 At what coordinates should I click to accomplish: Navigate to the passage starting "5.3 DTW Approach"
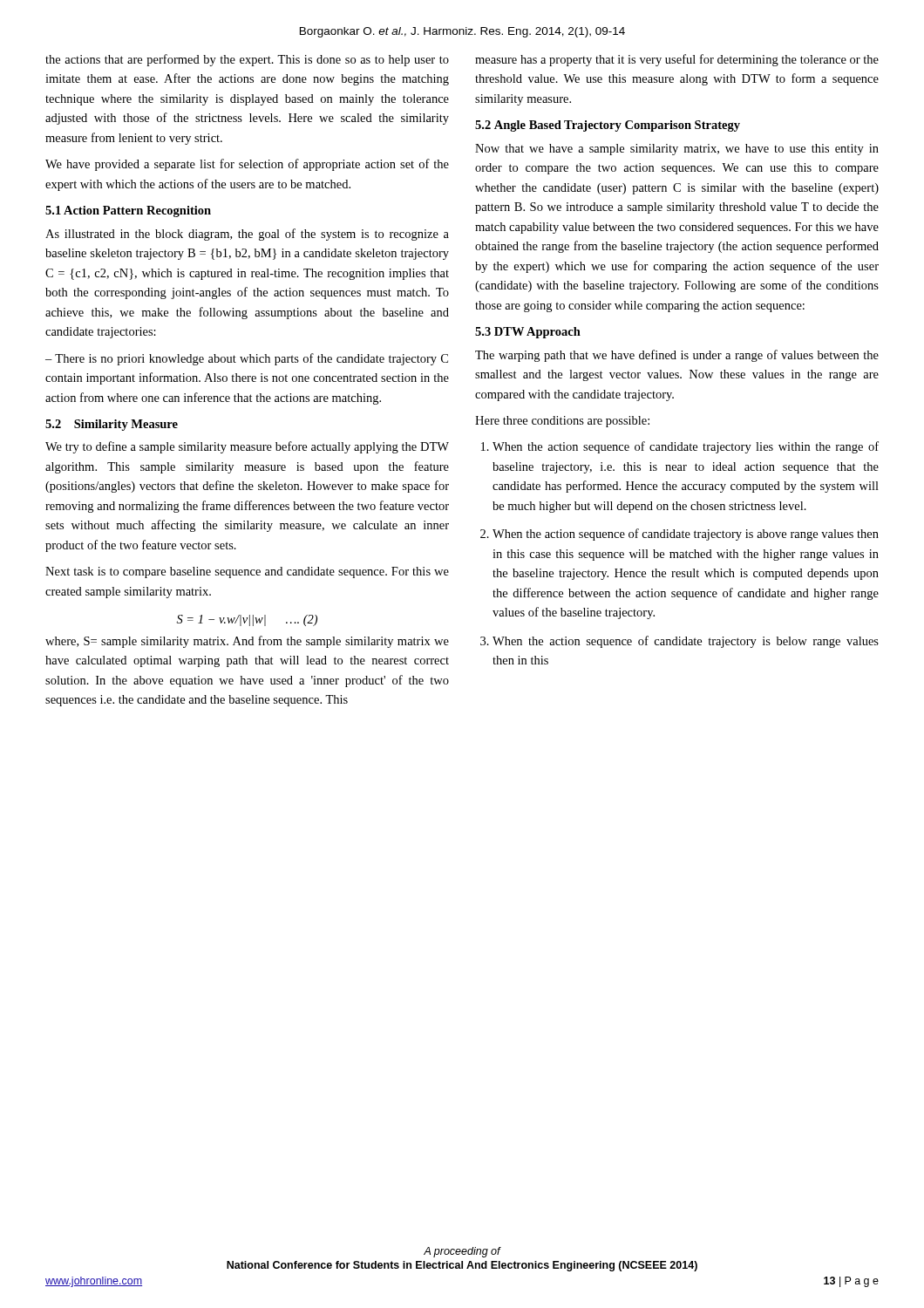point(528,331)
